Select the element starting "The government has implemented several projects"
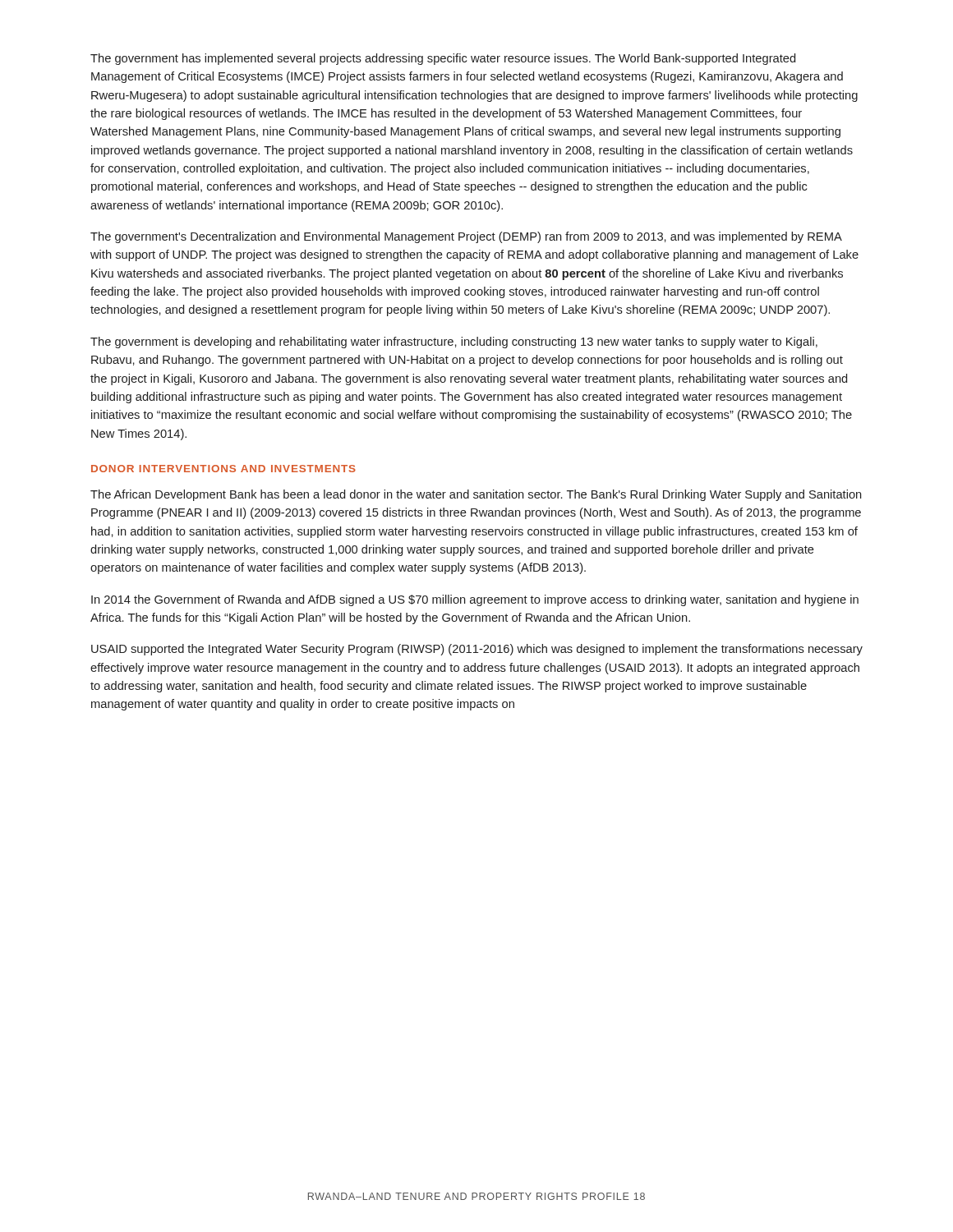953x1232 pixels. [x=474, y=132]
